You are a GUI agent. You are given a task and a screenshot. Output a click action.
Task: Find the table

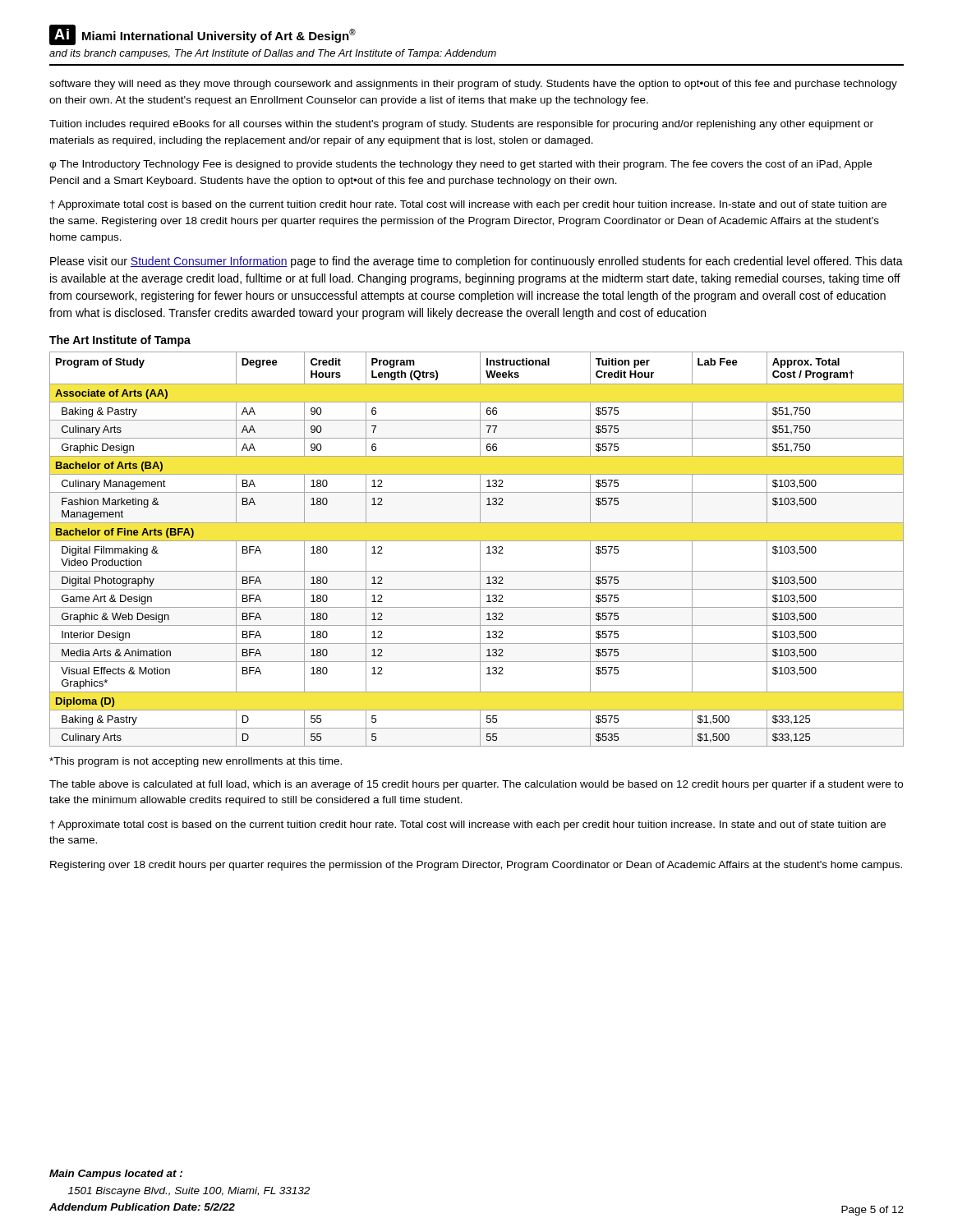pos(476,549)
